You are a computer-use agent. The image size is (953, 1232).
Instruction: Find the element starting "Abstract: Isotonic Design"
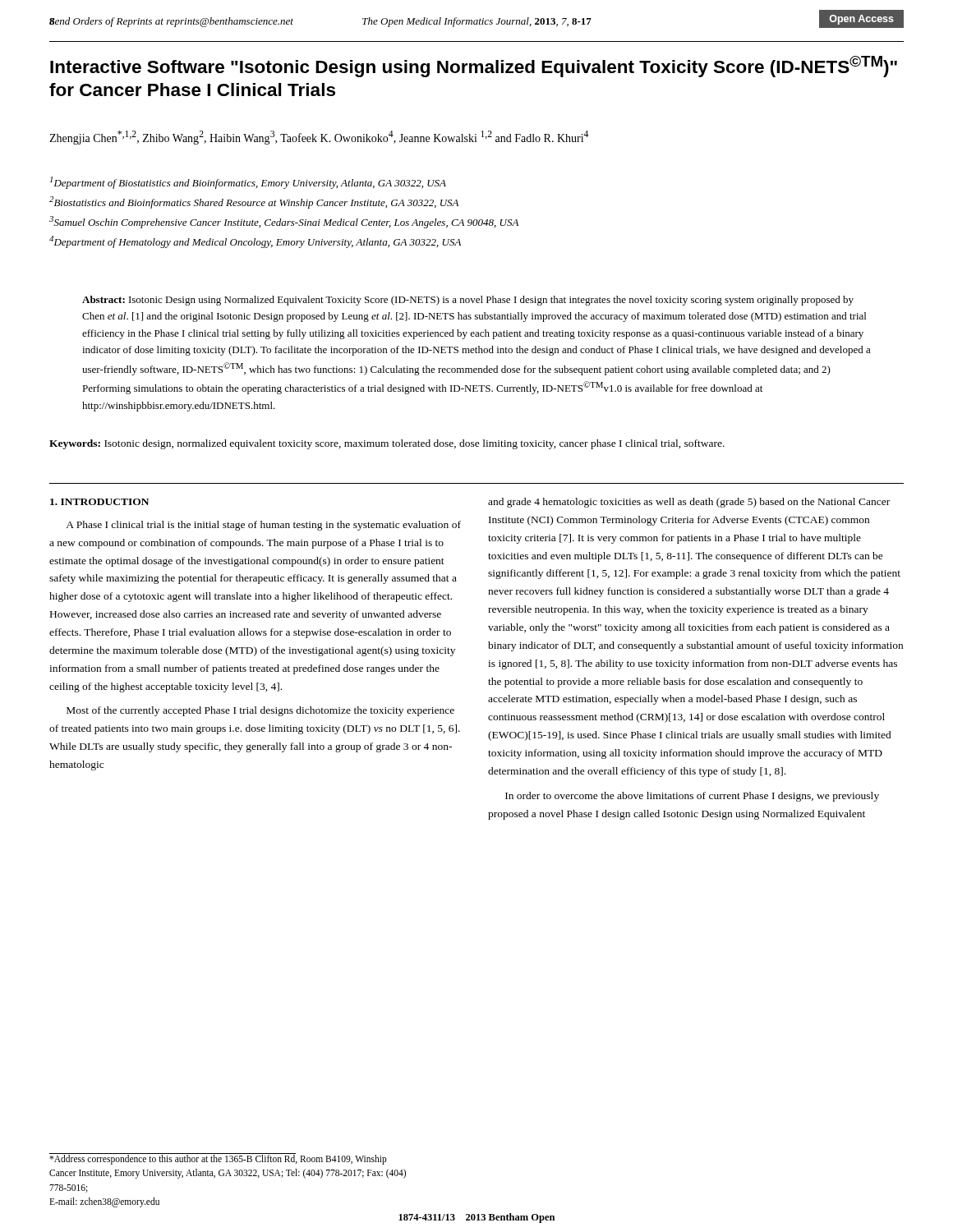[x=476, y=352]
